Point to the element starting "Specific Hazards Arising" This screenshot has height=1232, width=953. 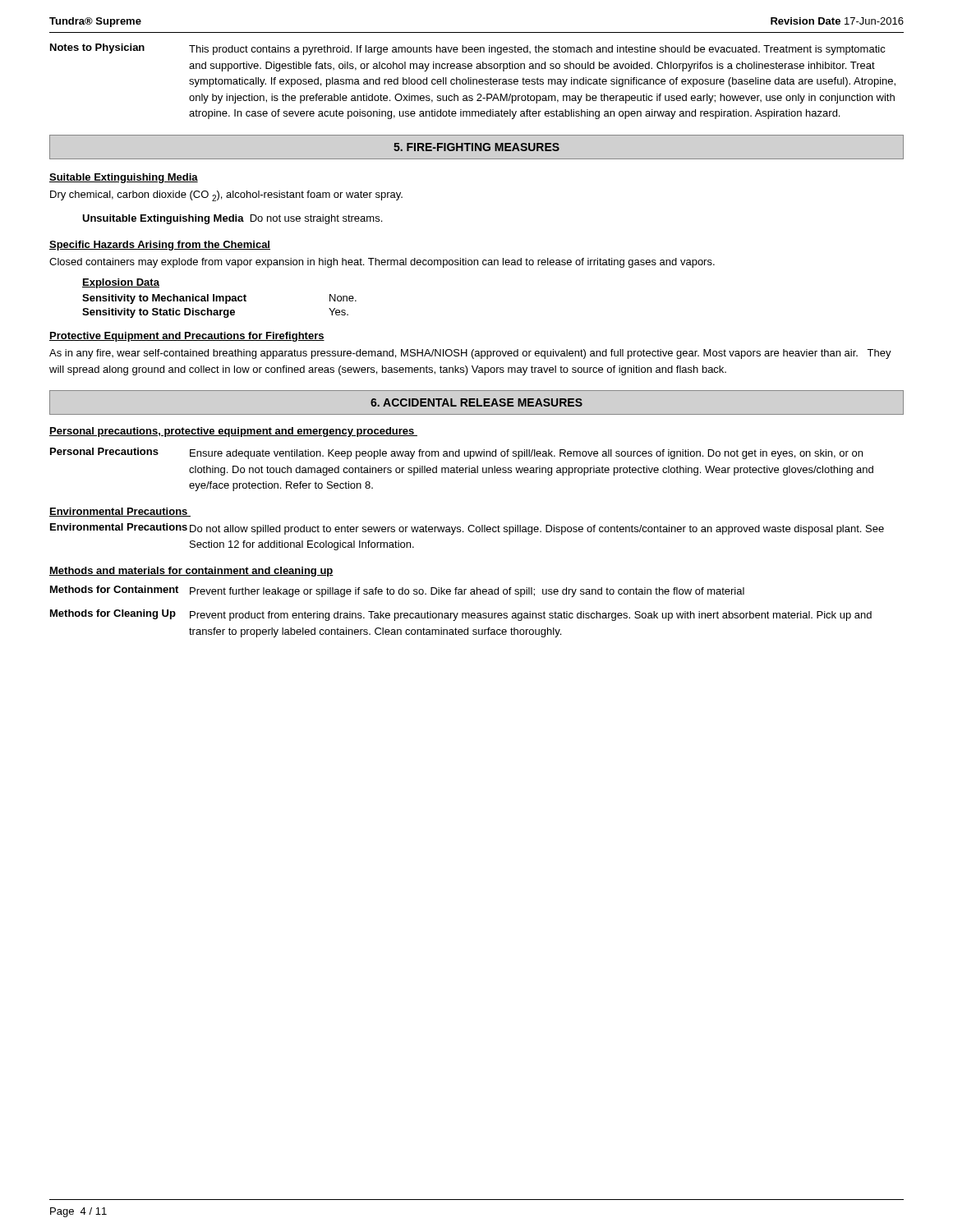point(160,244)
